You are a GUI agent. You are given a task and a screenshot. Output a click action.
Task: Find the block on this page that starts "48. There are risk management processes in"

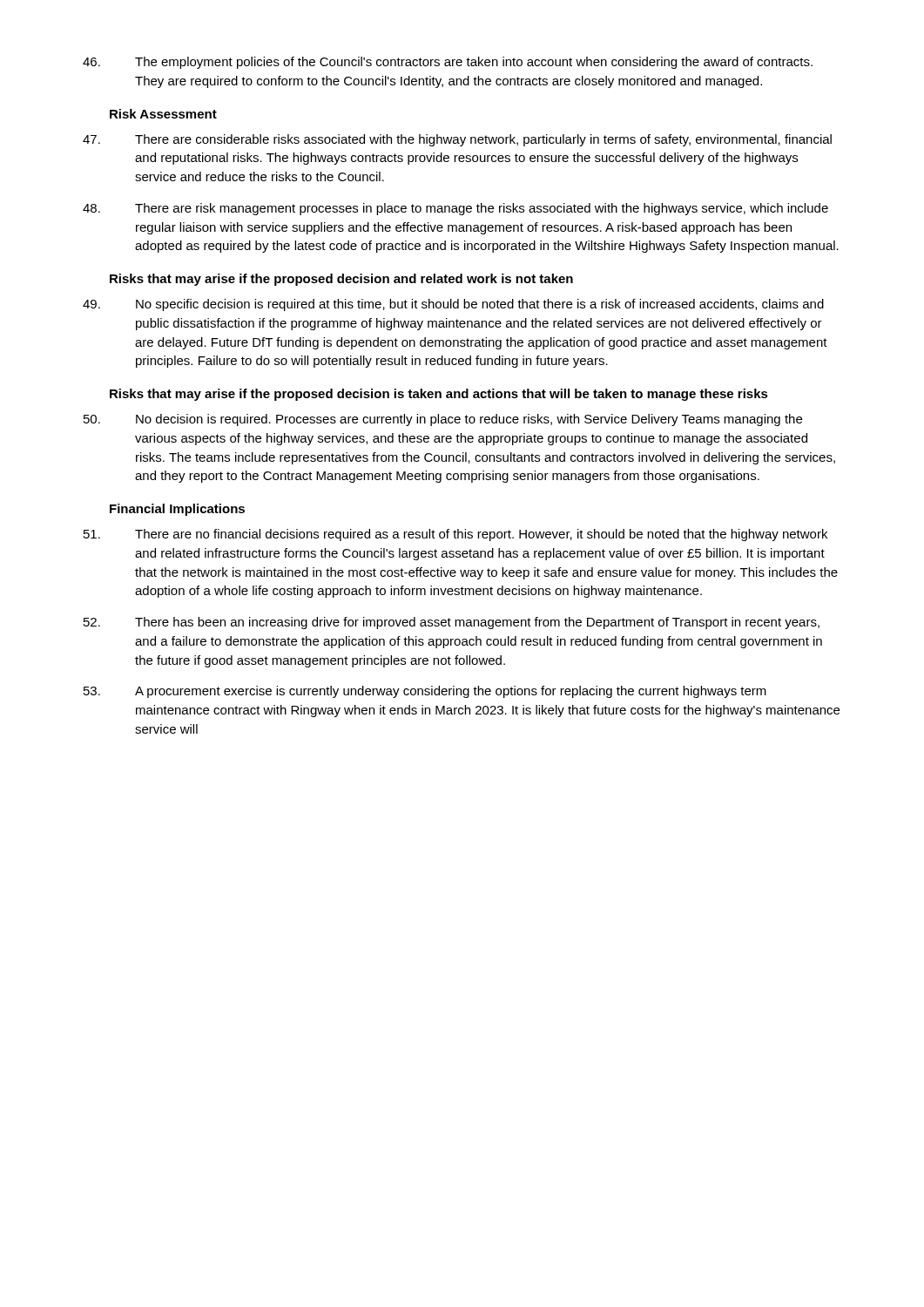pos(462,227)
